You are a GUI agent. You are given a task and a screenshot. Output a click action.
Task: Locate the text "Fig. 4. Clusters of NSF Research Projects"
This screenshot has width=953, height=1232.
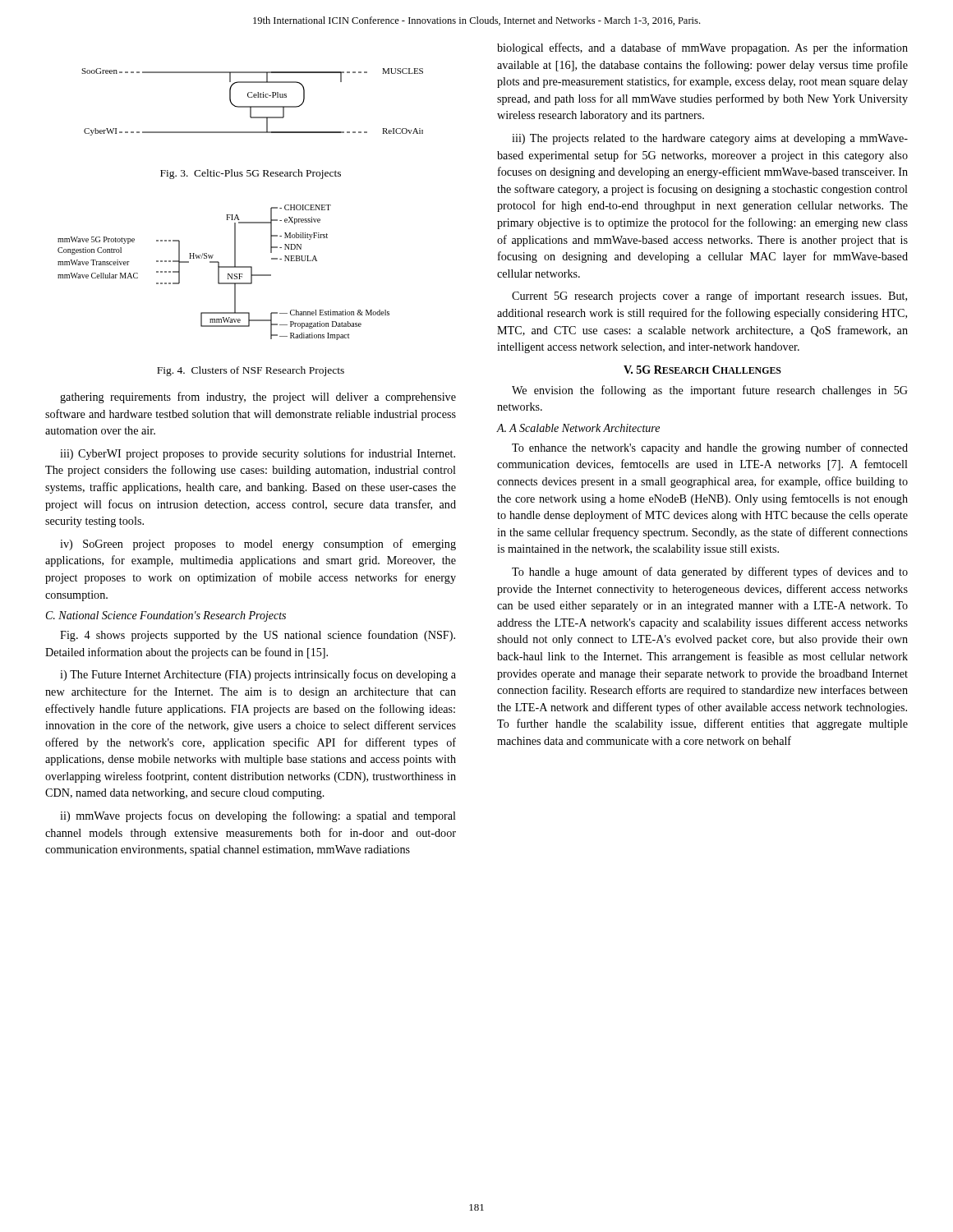tap(251, 370)
